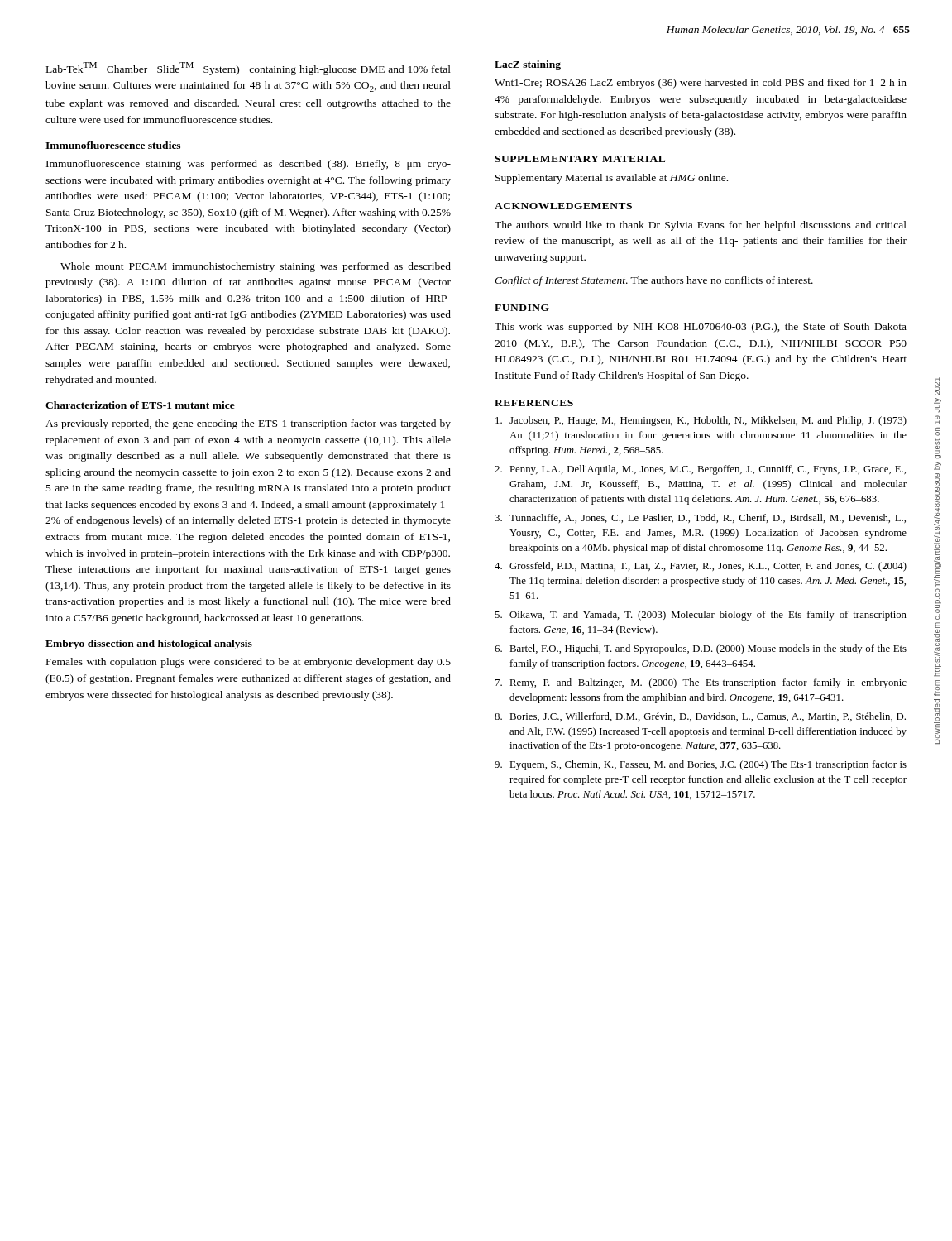
Task: Click on the text starting "LacZ staining"
Action: click(528, 64)
